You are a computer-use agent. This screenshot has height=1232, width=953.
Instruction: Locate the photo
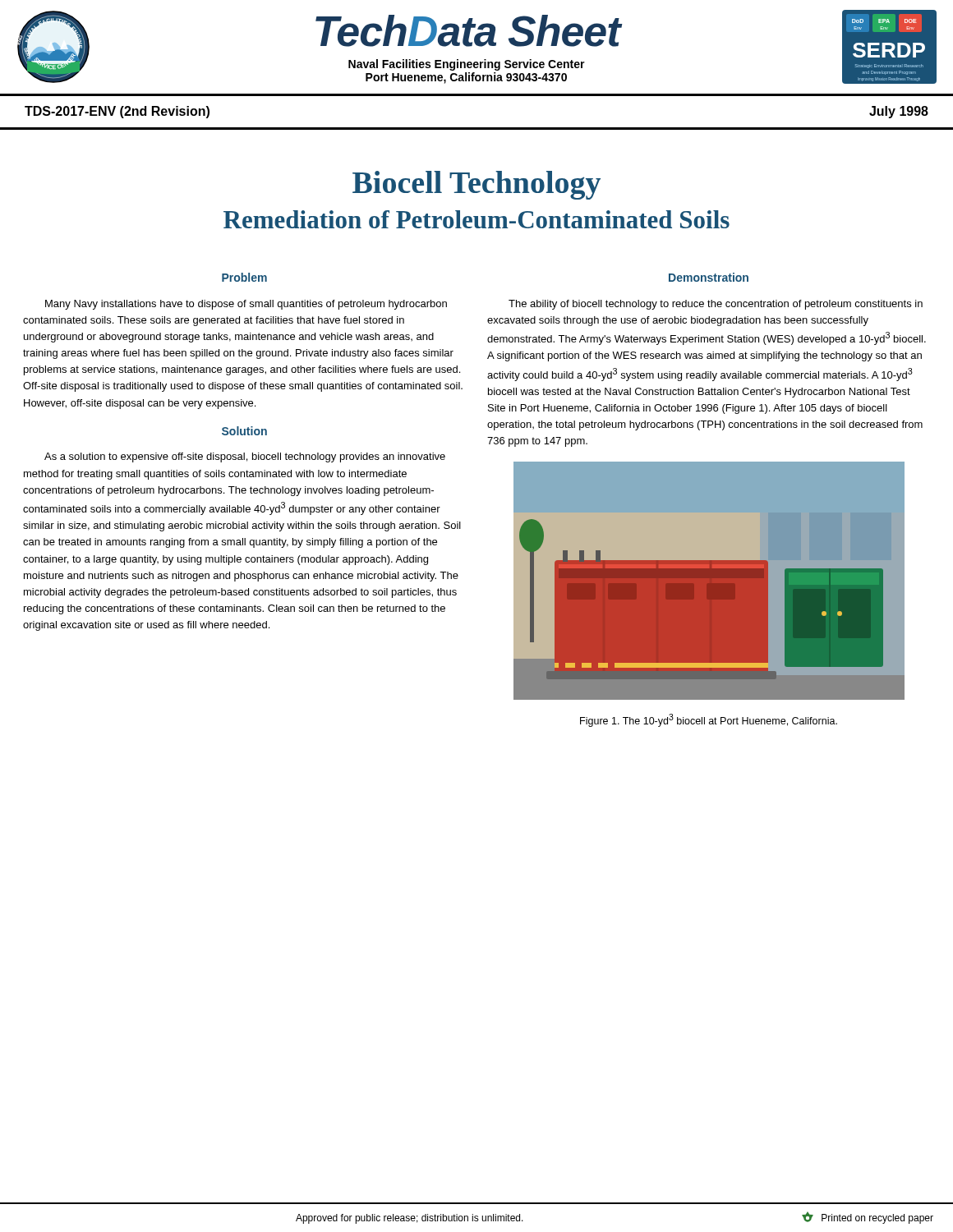[x=709, y=583]
